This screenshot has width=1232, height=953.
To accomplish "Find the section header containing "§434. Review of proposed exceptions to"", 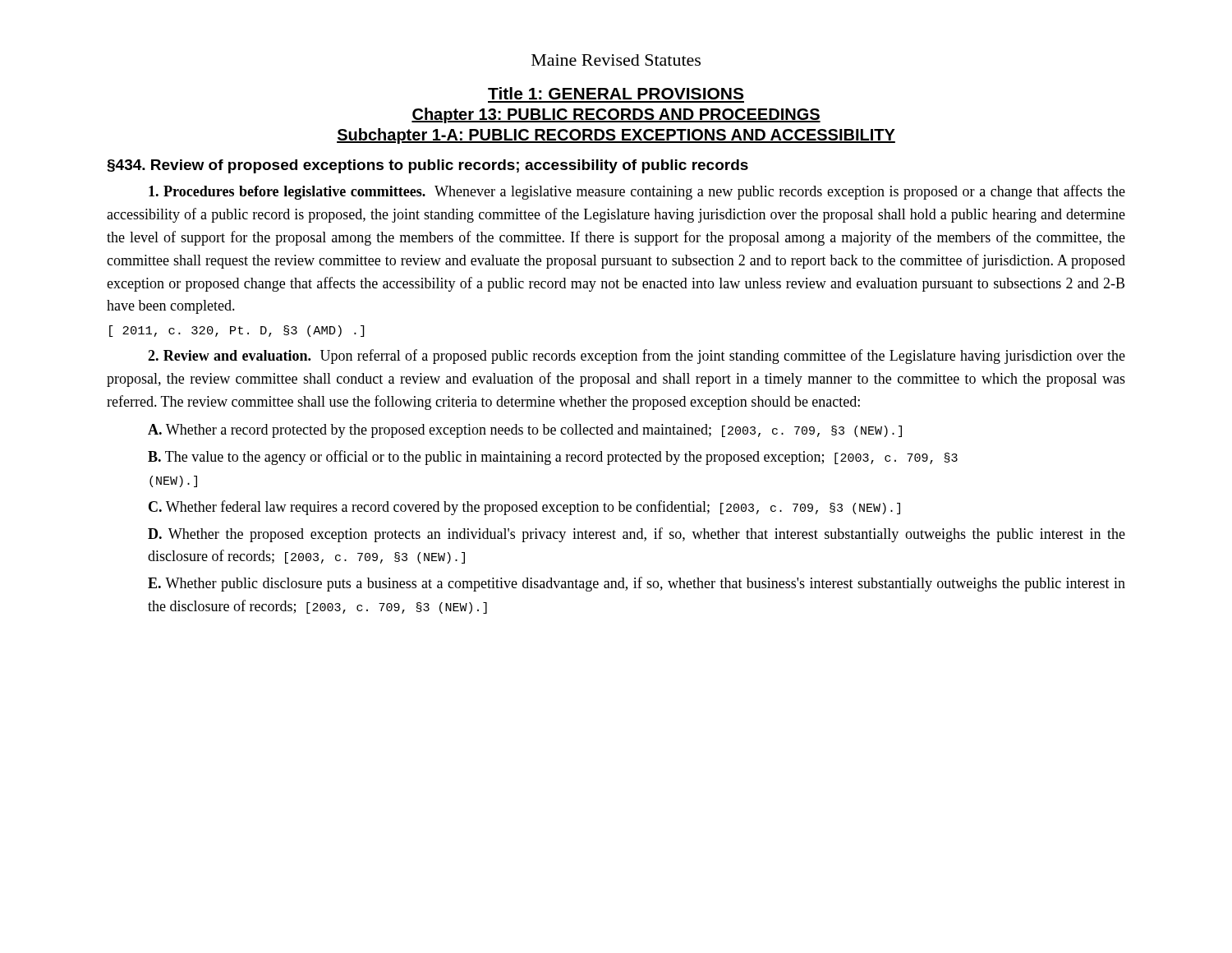I will coord(428,165).
